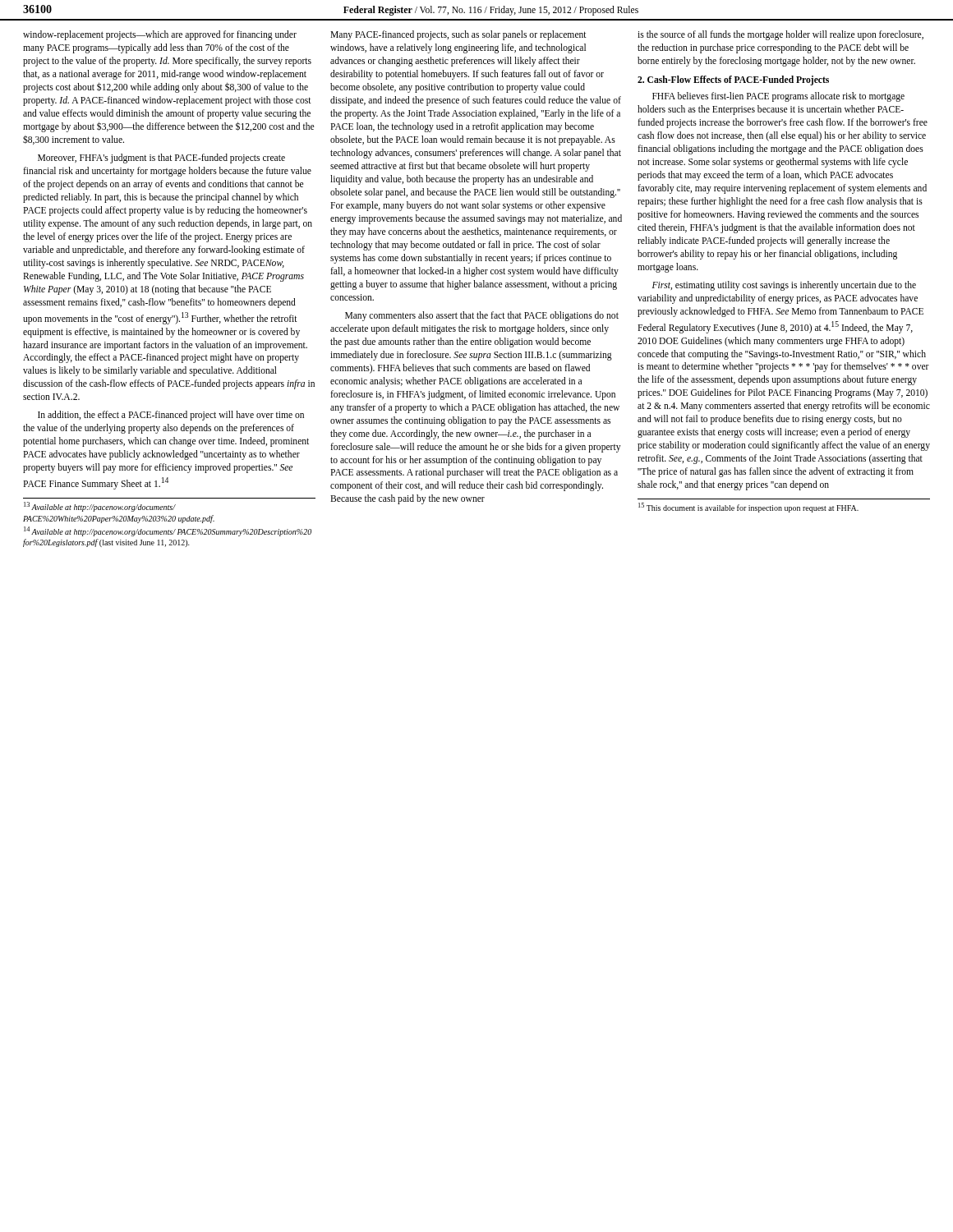Locate the block starting "Moreover, FHFA's judgment is that PACE-funded"
This screenshot has width=953, height=1232.
169,278
